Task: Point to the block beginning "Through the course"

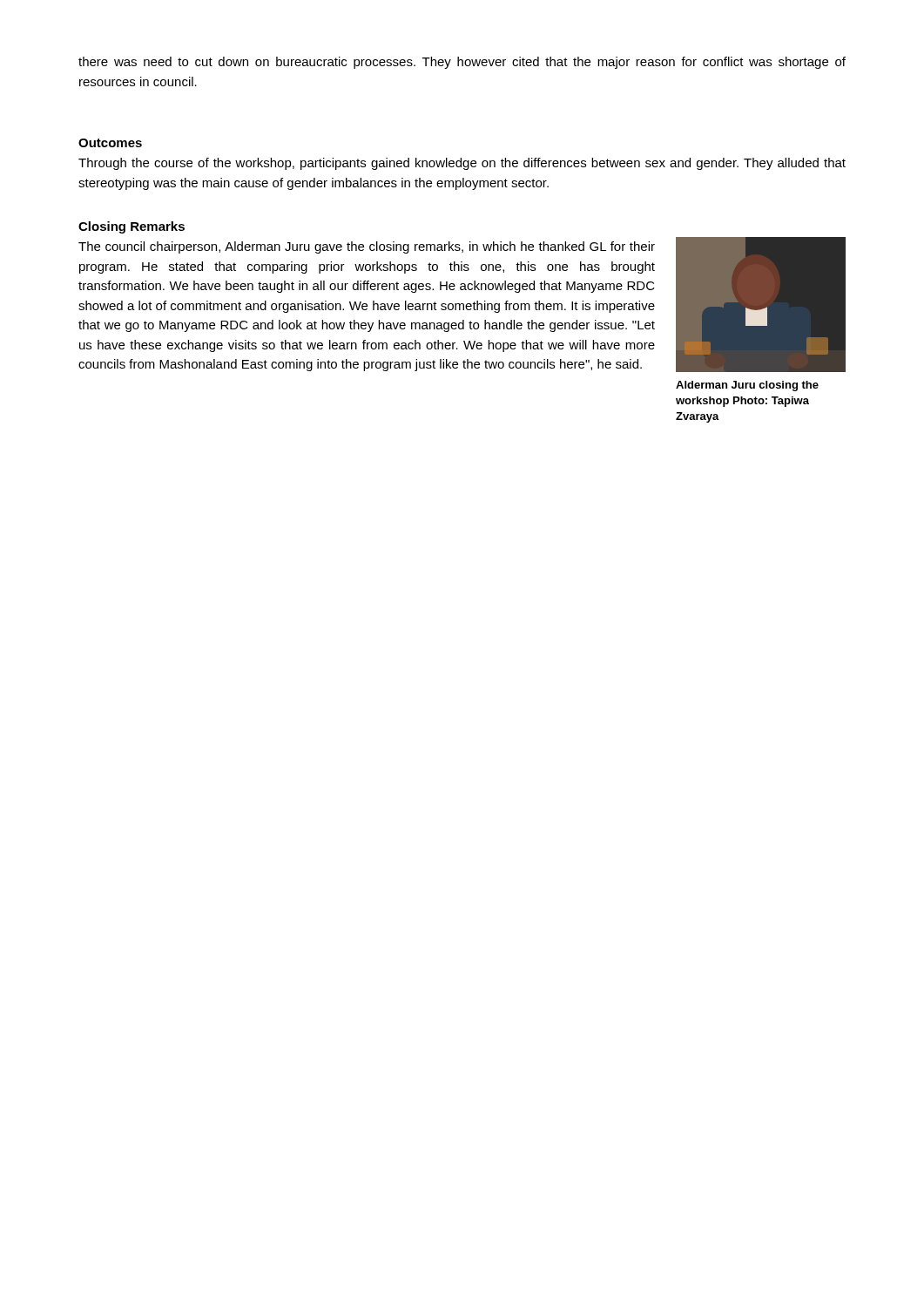Action: point(462,172)
